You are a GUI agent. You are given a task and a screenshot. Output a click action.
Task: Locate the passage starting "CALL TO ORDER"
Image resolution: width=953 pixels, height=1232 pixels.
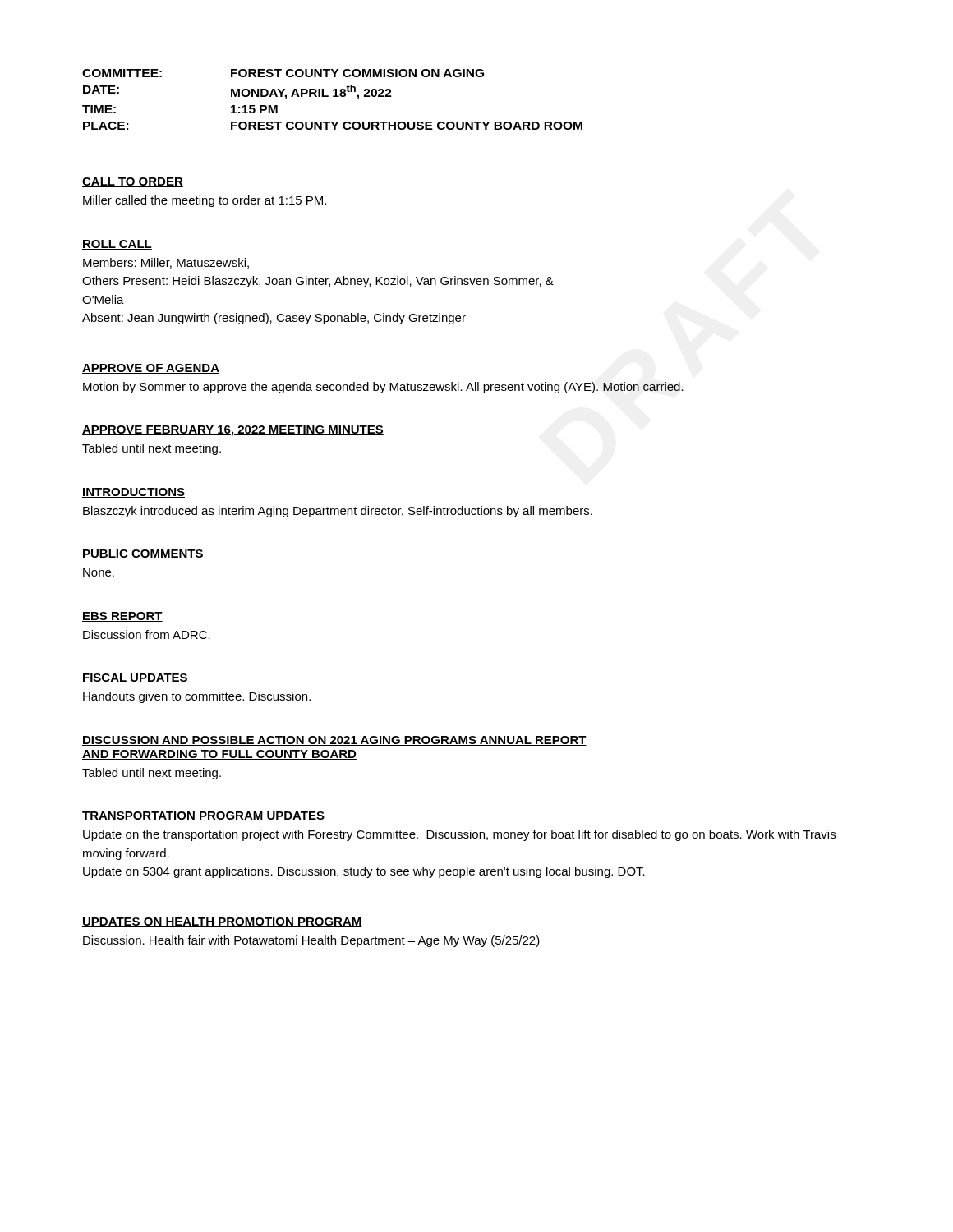click(133, 181)
